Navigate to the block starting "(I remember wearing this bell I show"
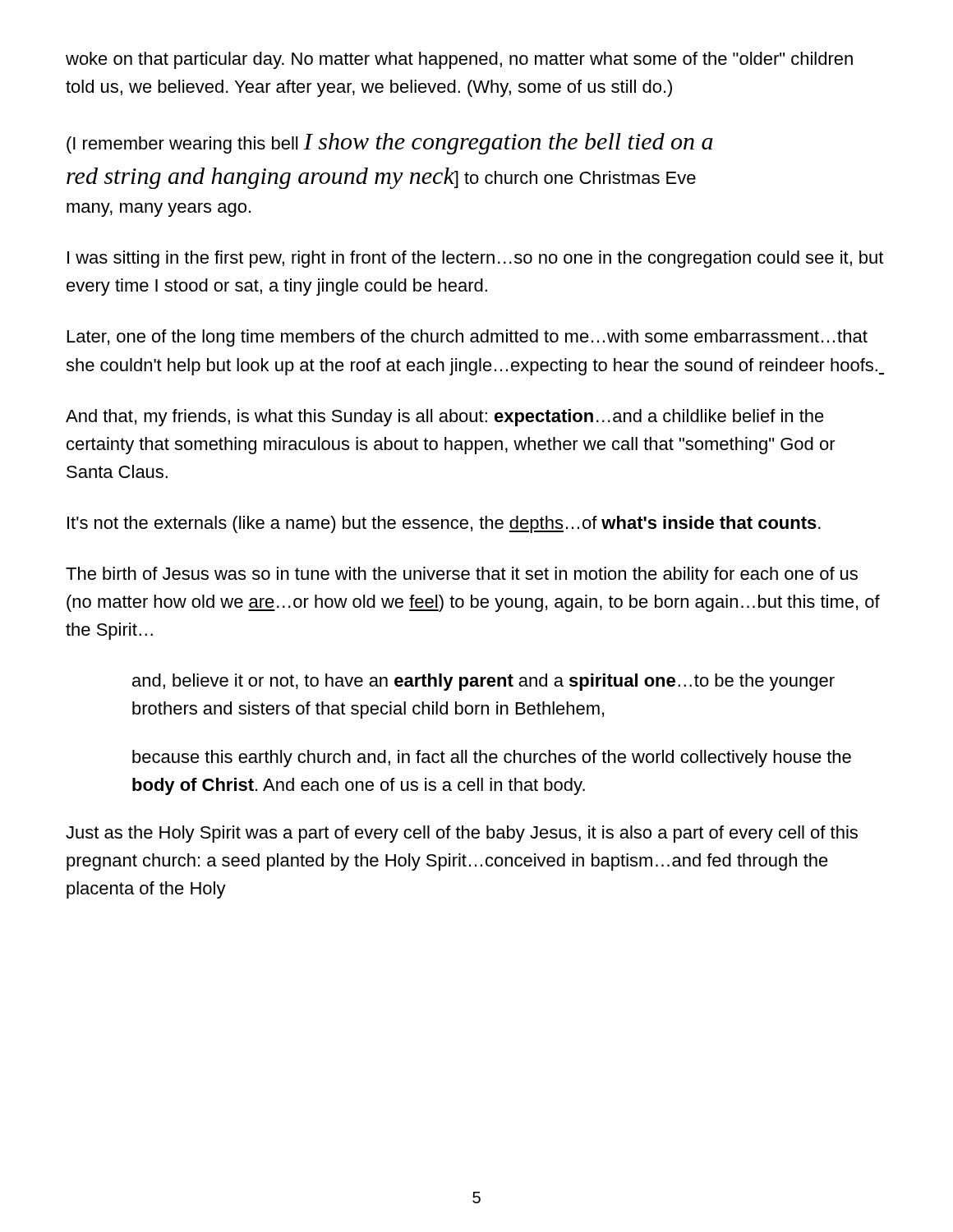This screenshot has width=953, height=1232. click(x=390, y=172)
